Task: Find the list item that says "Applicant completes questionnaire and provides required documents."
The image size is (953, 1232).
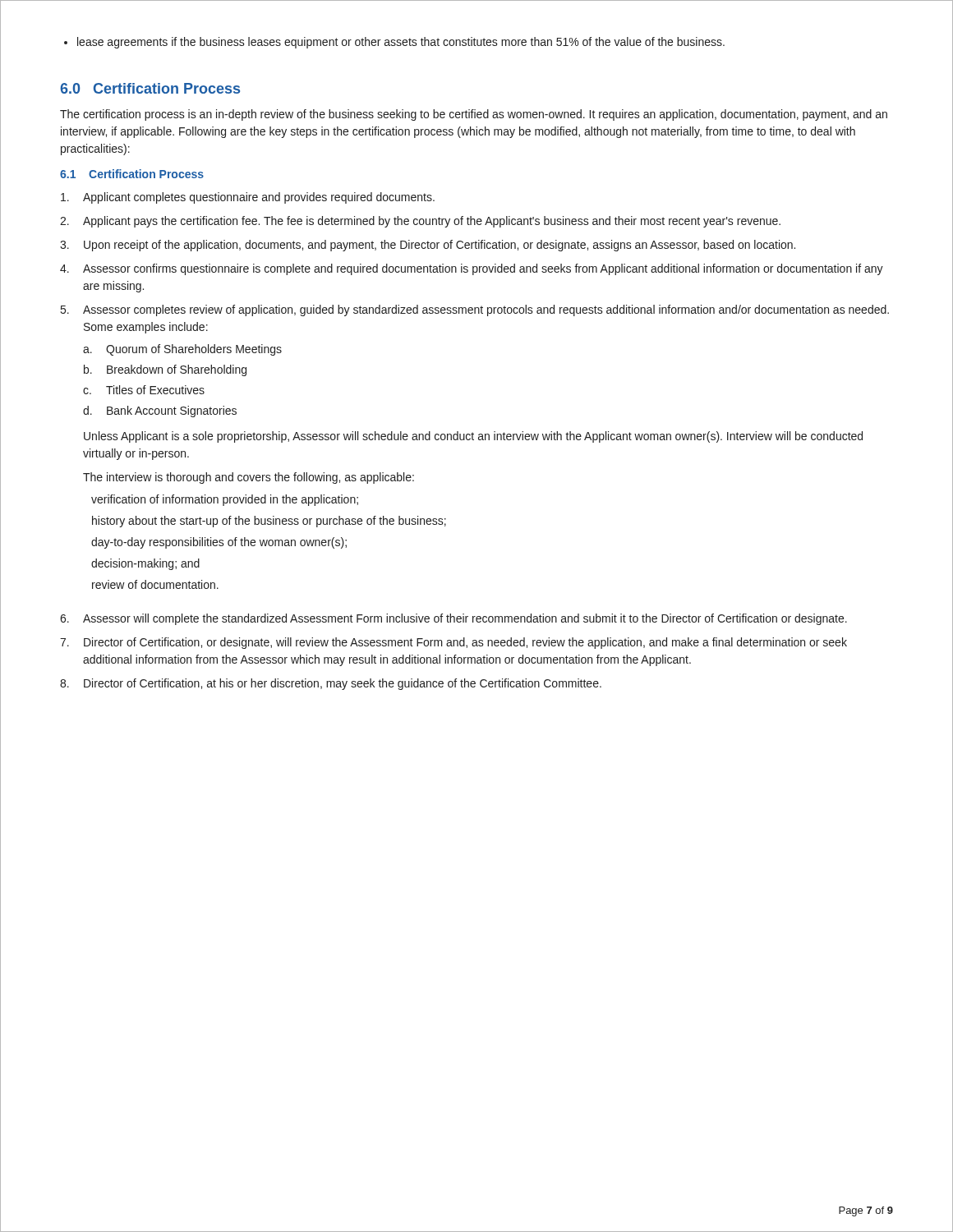Action: click(x=248, y=198)
